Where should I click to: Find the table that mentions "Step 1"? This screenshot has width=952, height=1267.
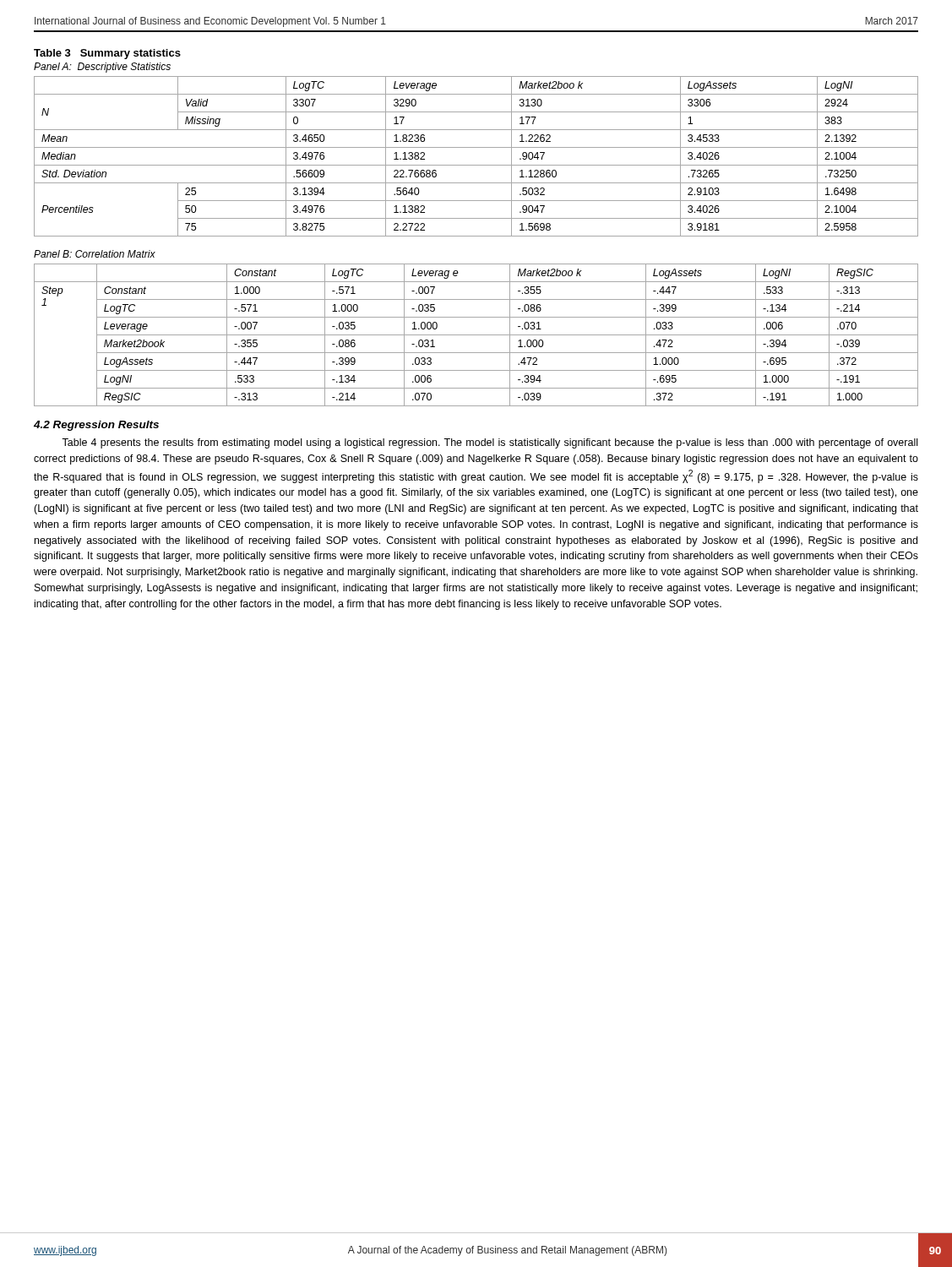[x=476, y=335]
